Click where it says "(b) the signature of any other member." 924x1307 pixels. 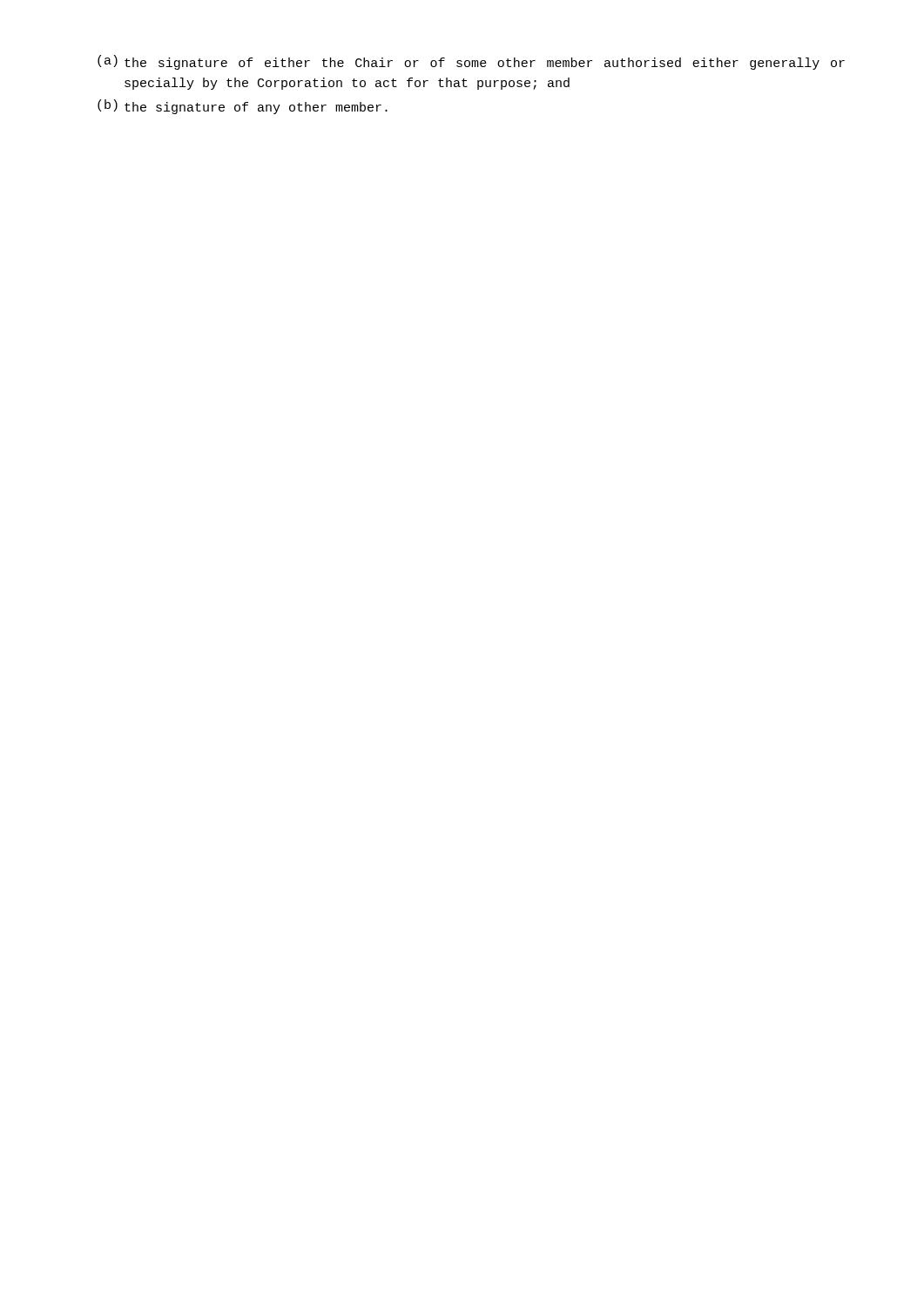[x=243, y=107]
